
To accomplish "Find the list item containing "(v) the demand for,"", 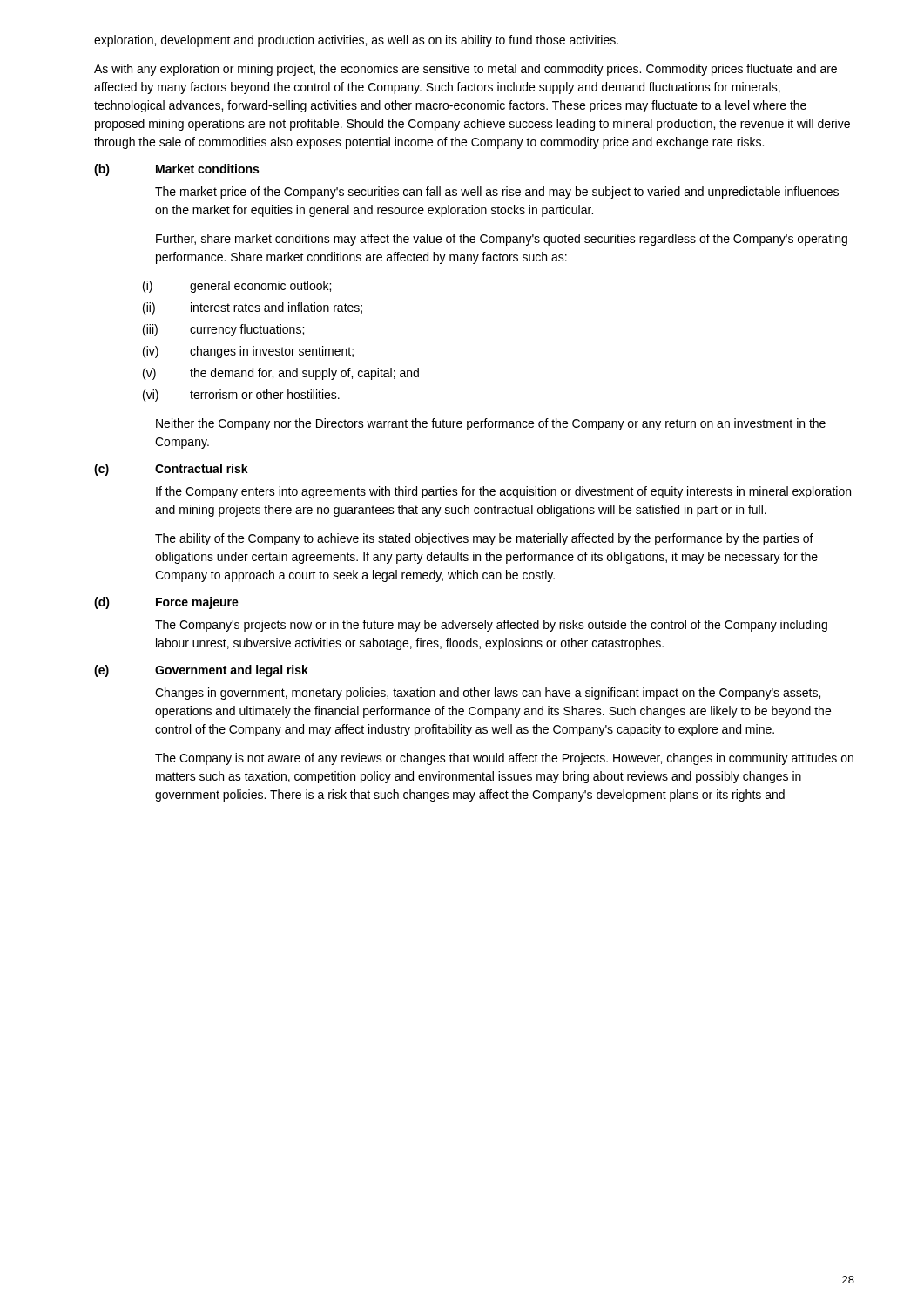I will coord(281,374).
